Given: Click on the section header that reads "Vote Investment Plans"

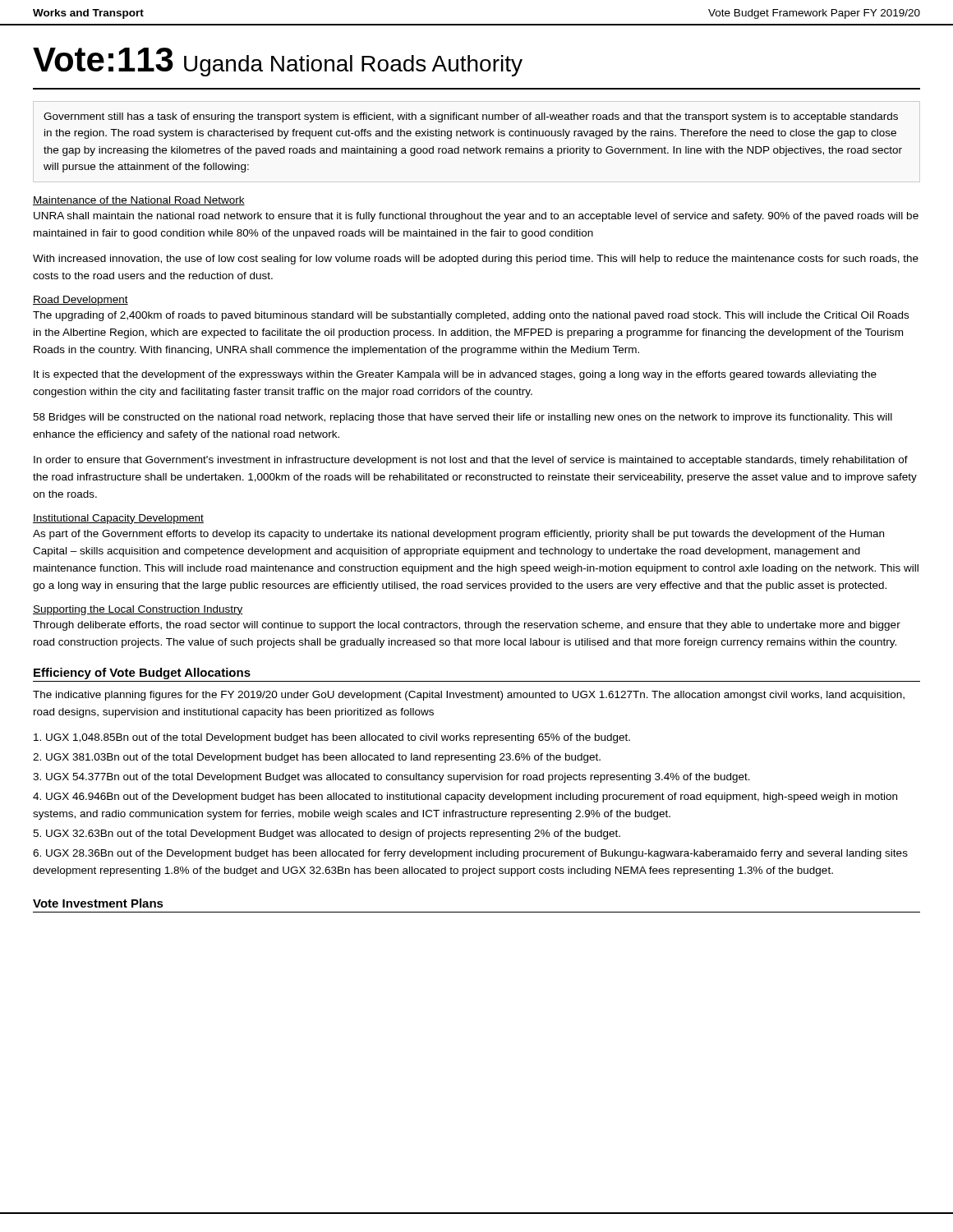Looking at the screenshot, I should click(98, 903).
